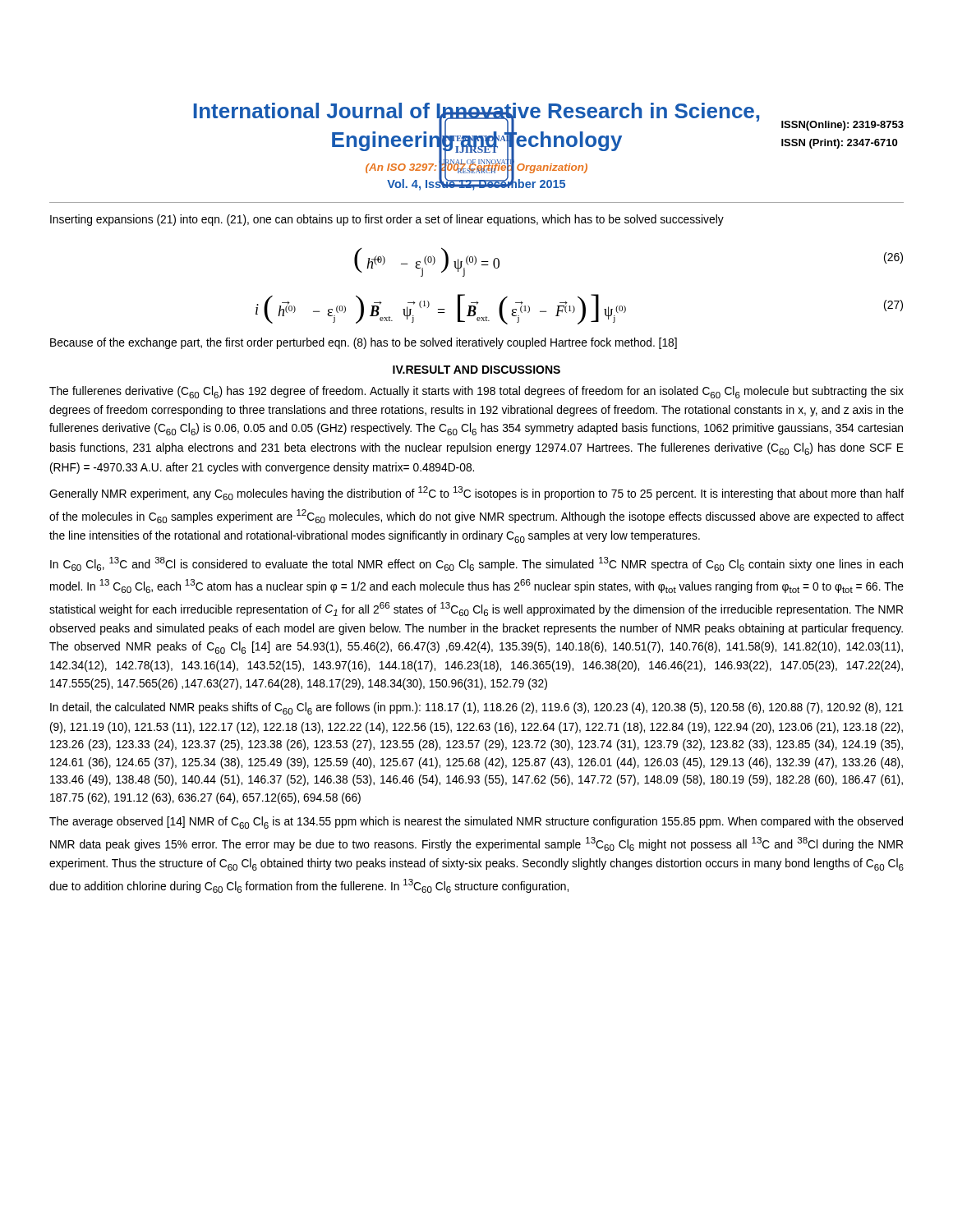Locate the text block with the text "ISSN(Online): 2319-8753 ISSN (Print):"
This screenshot has height=1232, width=953.
[x=842, y=133]
